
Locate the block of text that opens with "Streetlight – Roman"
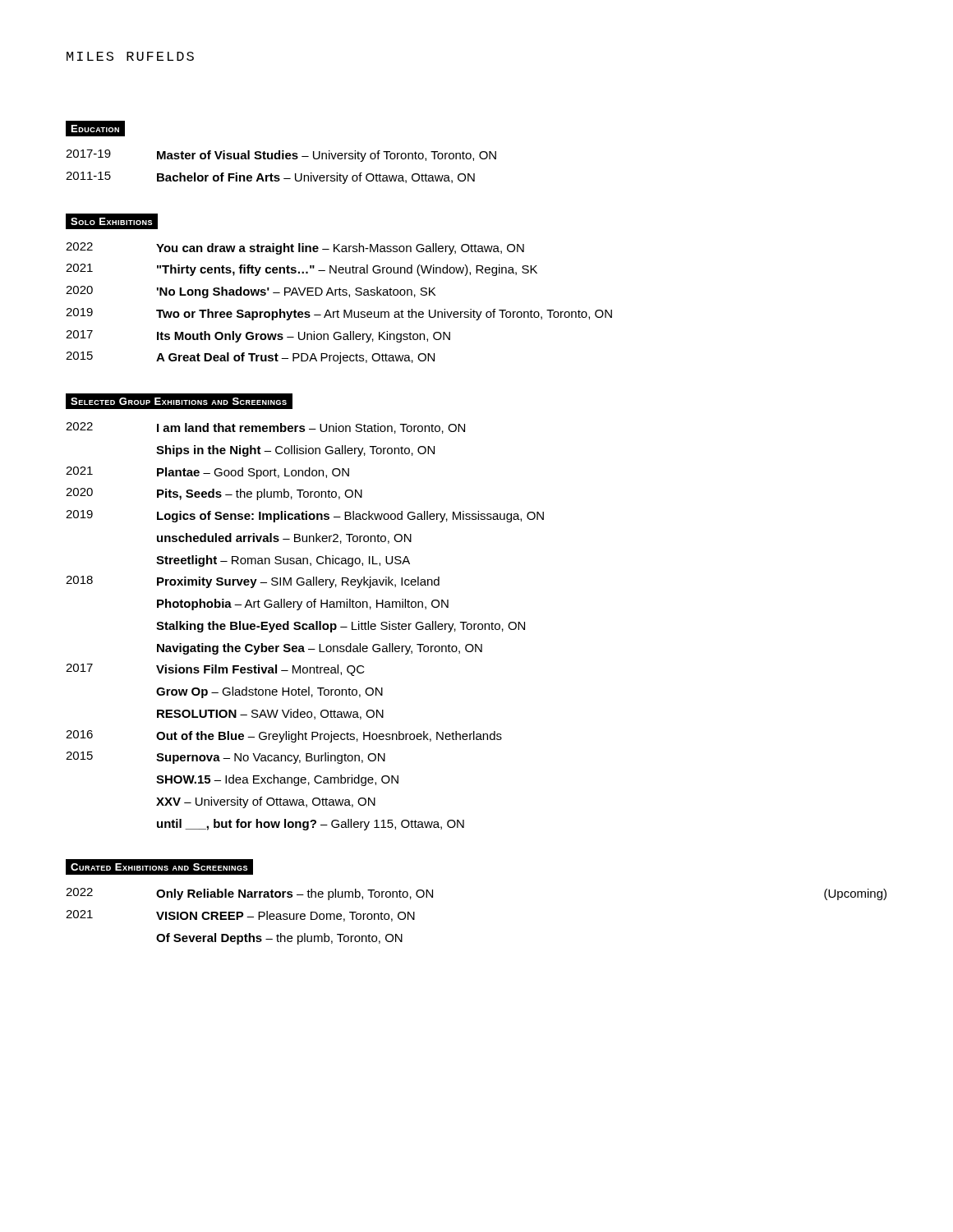click(283, 559)
